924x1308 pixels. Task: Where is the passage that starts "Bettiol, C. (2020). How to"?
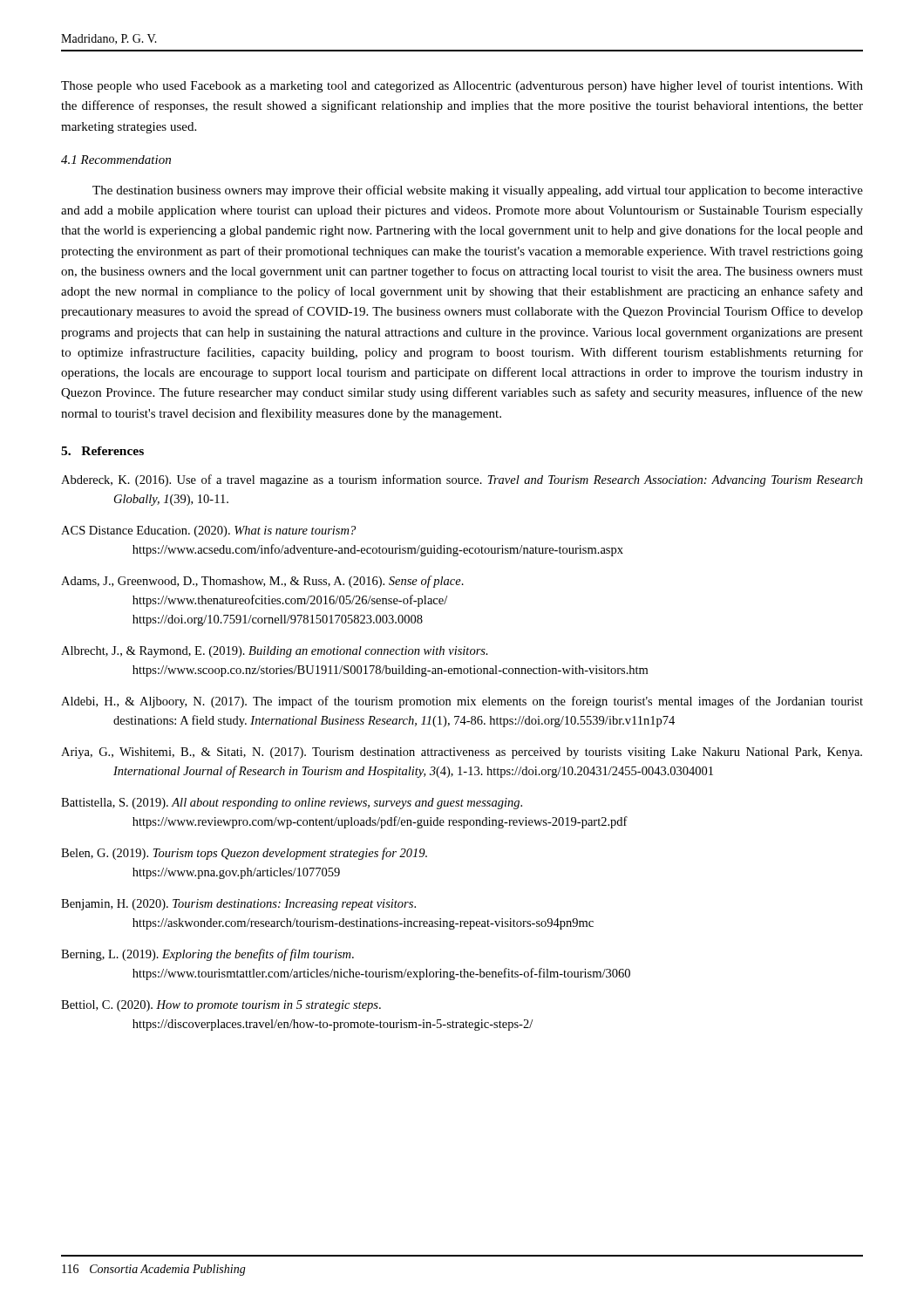pos(462,1015)
